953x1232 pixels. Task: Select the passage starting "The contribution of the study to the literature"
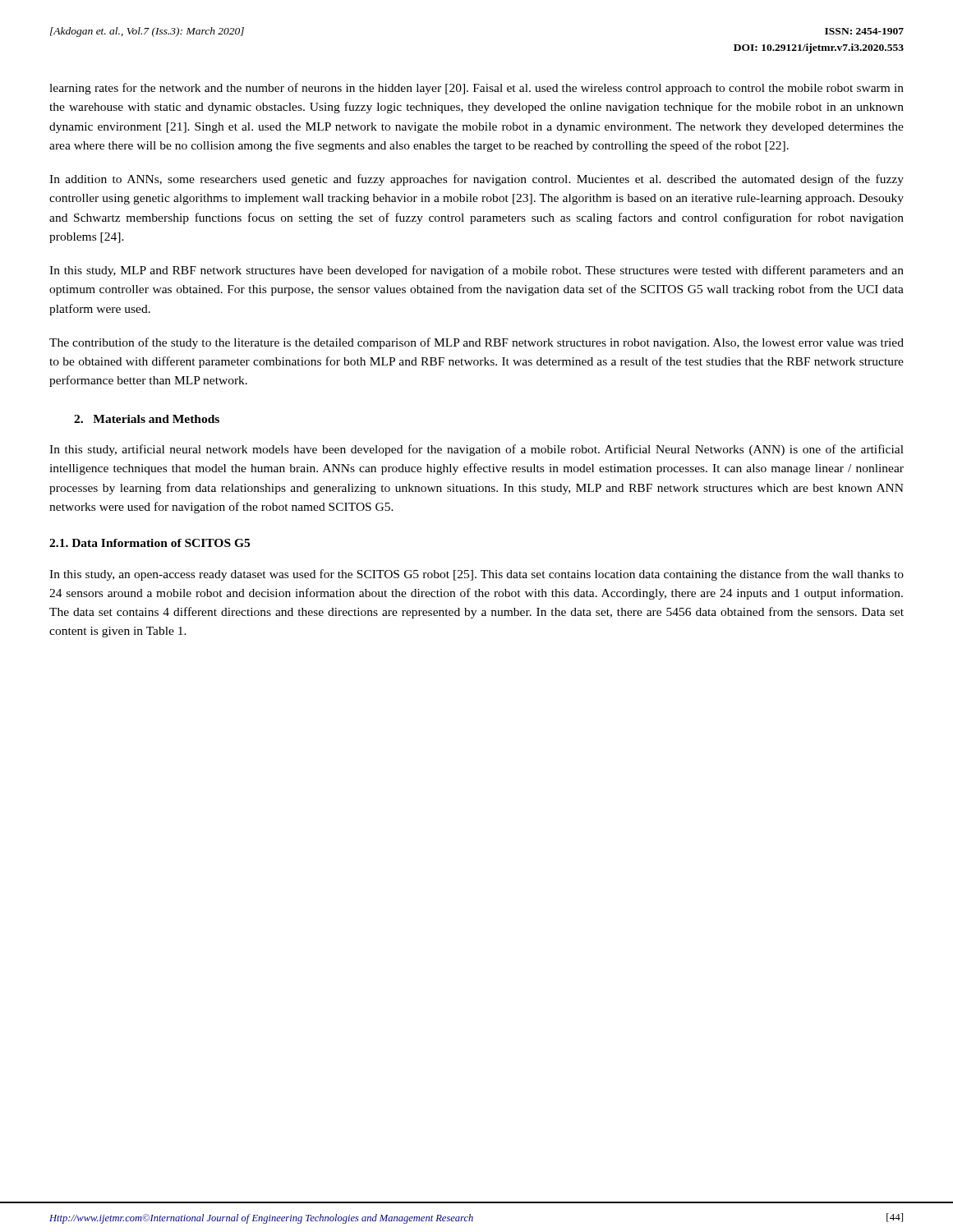(476, 361)
